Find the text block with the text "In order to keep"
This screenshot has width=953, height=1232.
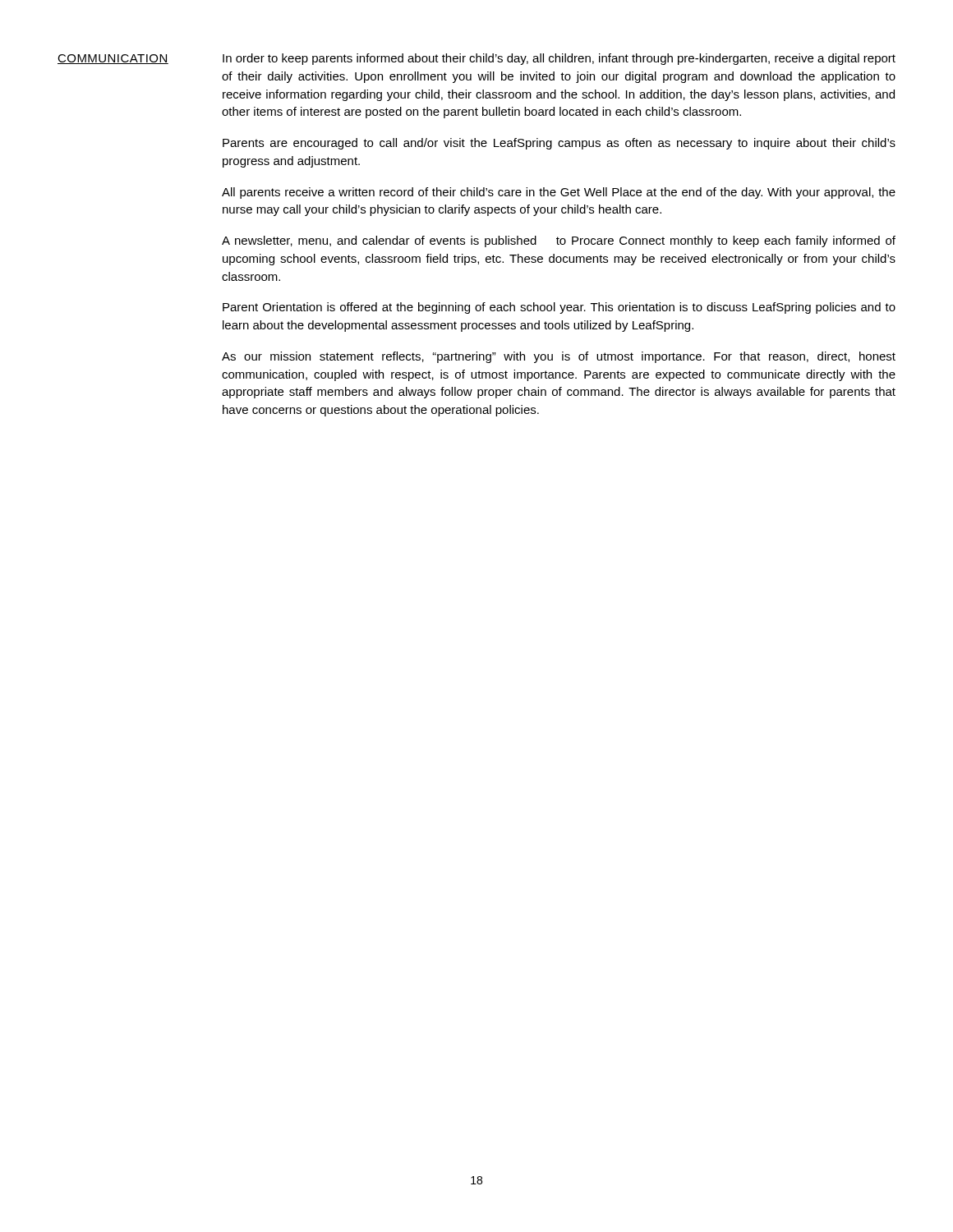coord(559,85)
